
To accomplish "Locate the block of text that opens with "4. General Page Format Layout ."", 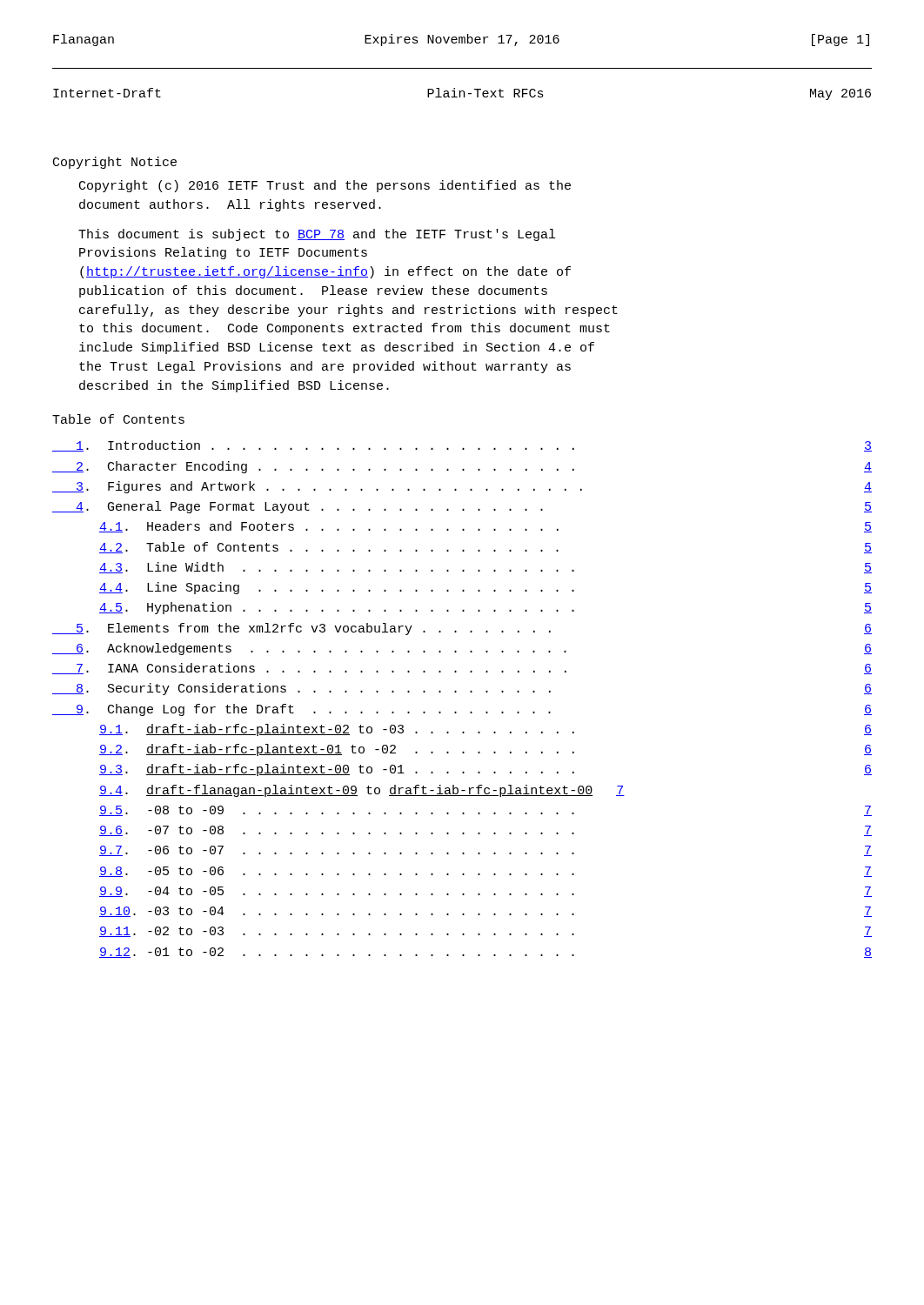I will tap(462, 508).
